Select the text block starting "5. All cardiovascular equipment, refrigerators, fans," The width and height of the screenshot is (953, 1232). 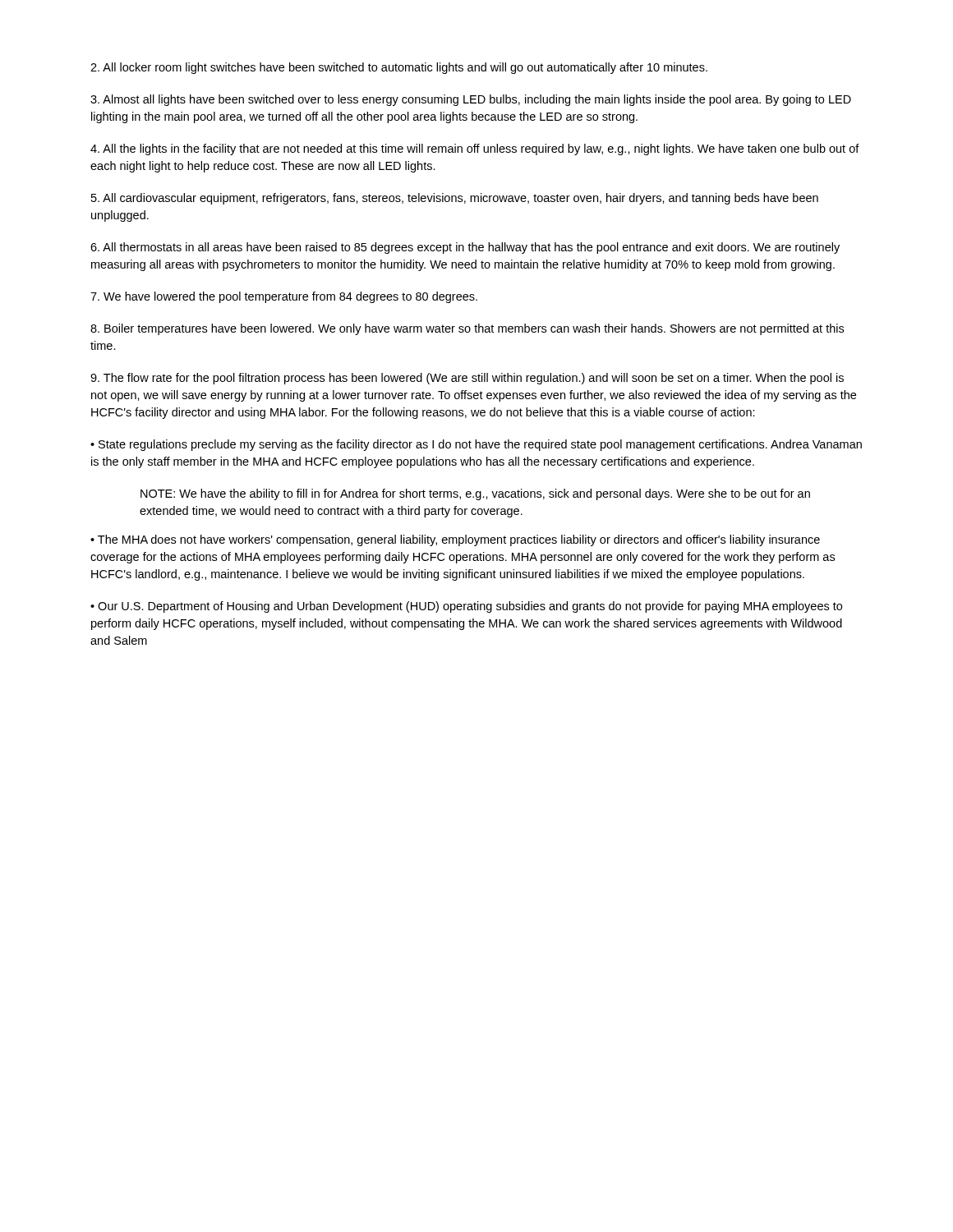click(455, 207)
